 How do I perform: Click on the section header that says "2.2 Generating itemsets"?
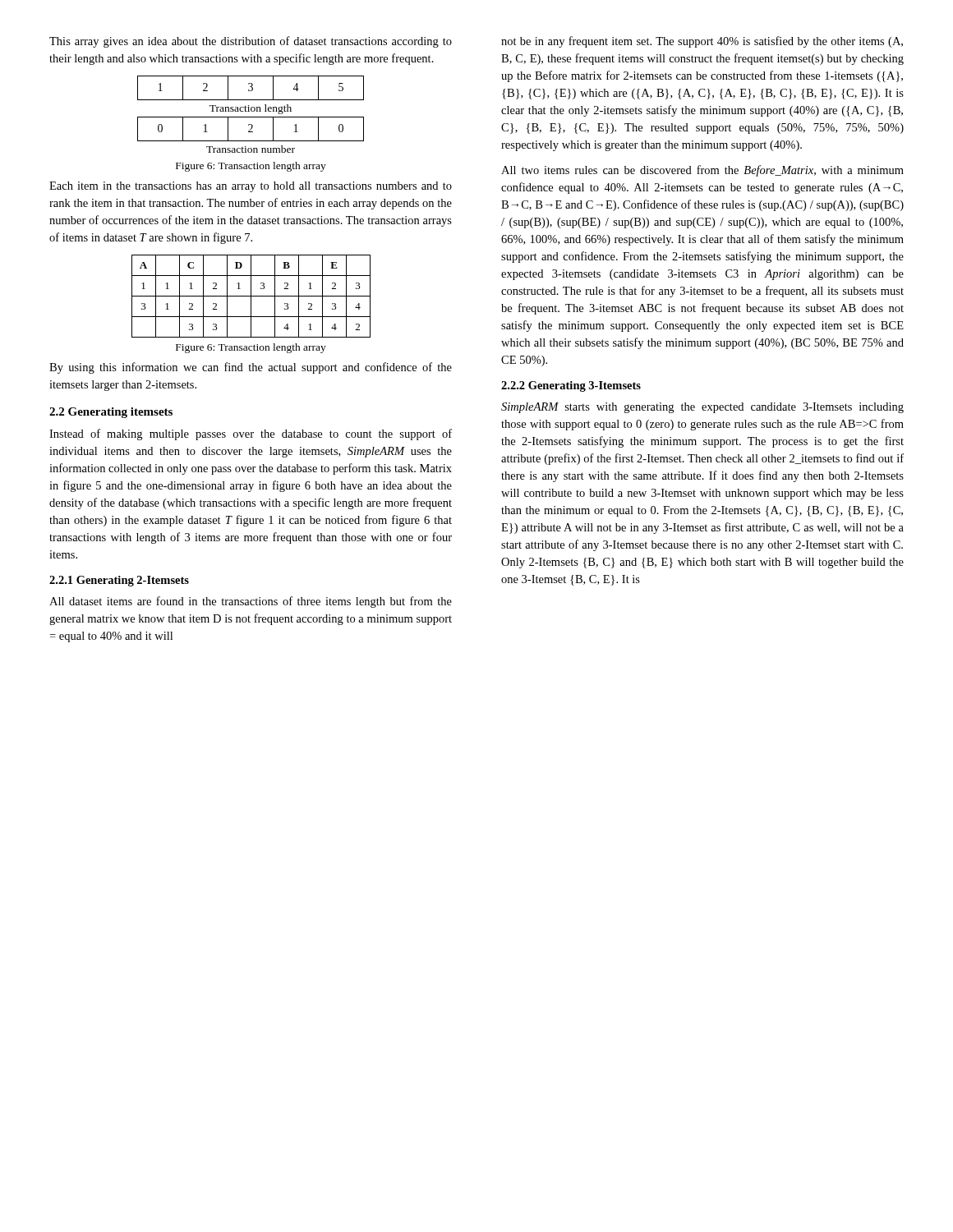(x=111, y=412)
